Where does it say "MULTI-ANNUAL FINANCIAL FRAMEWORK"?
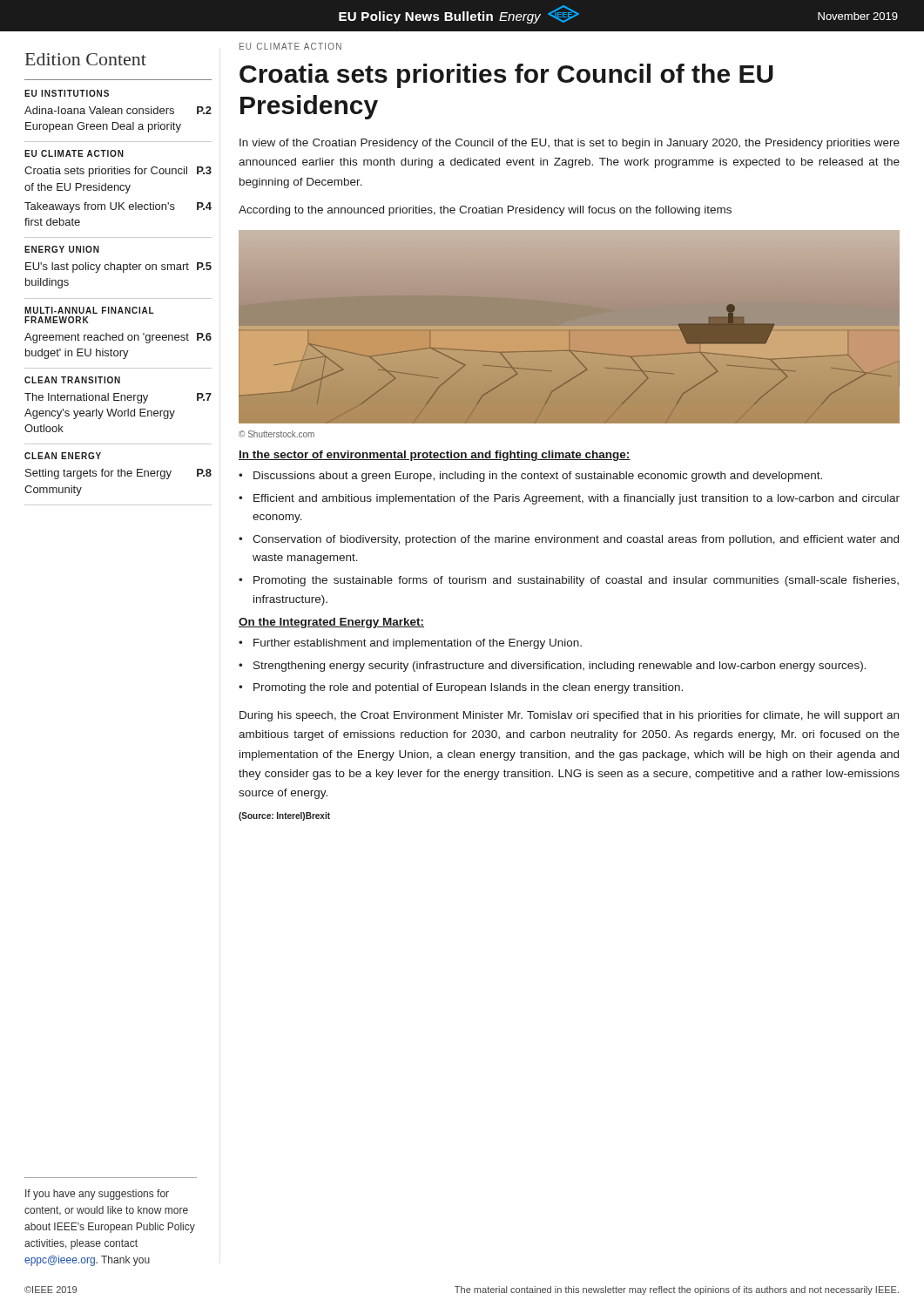 89,315
